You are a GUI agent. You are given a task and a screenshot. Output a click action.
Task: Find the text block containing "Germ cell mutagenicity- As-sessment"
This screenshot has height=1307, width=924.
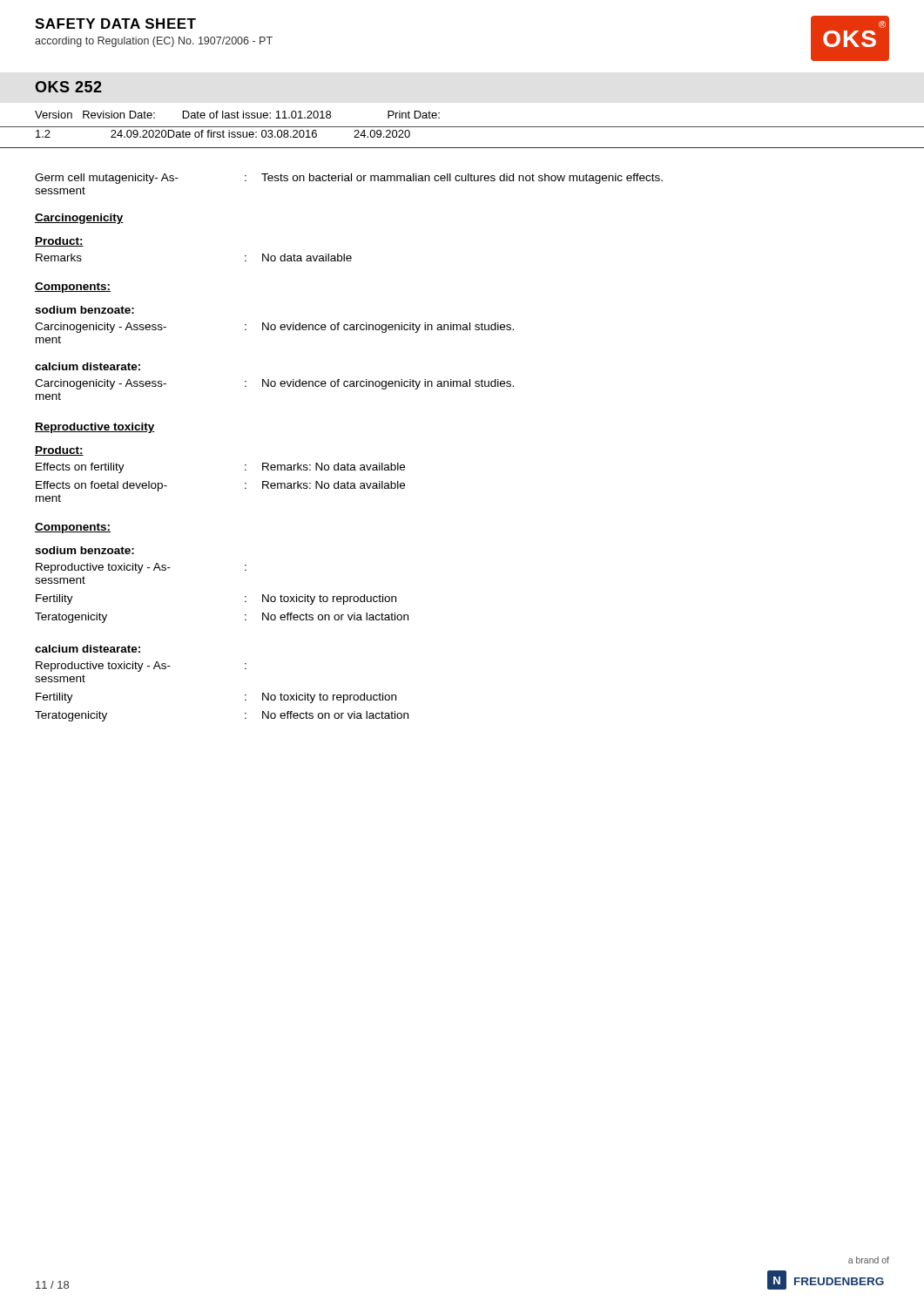(462, 183)
